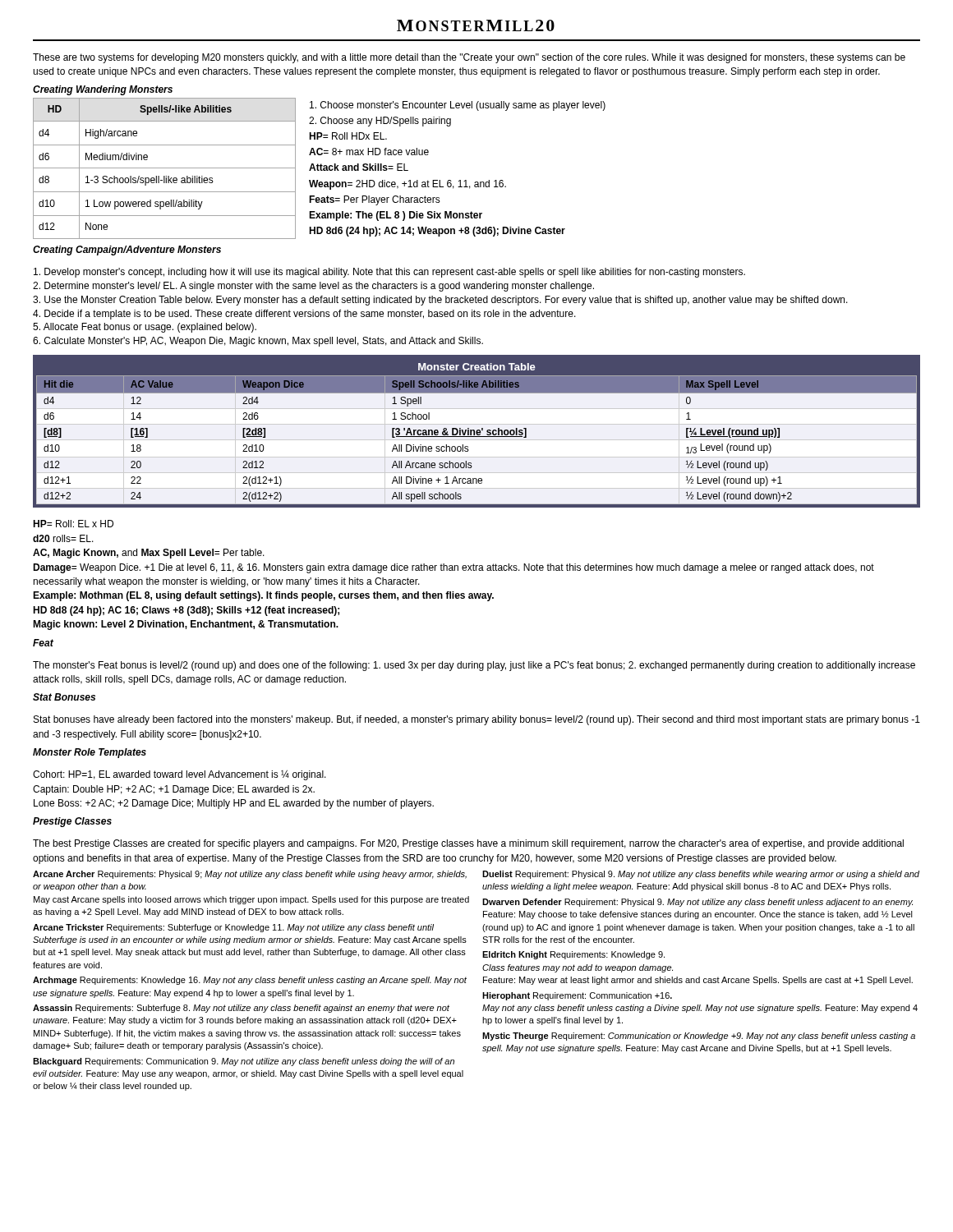
Task: Locate the text block that says "Develop monster's concept, including how it will use"
Action: click(x=476, y=307)
